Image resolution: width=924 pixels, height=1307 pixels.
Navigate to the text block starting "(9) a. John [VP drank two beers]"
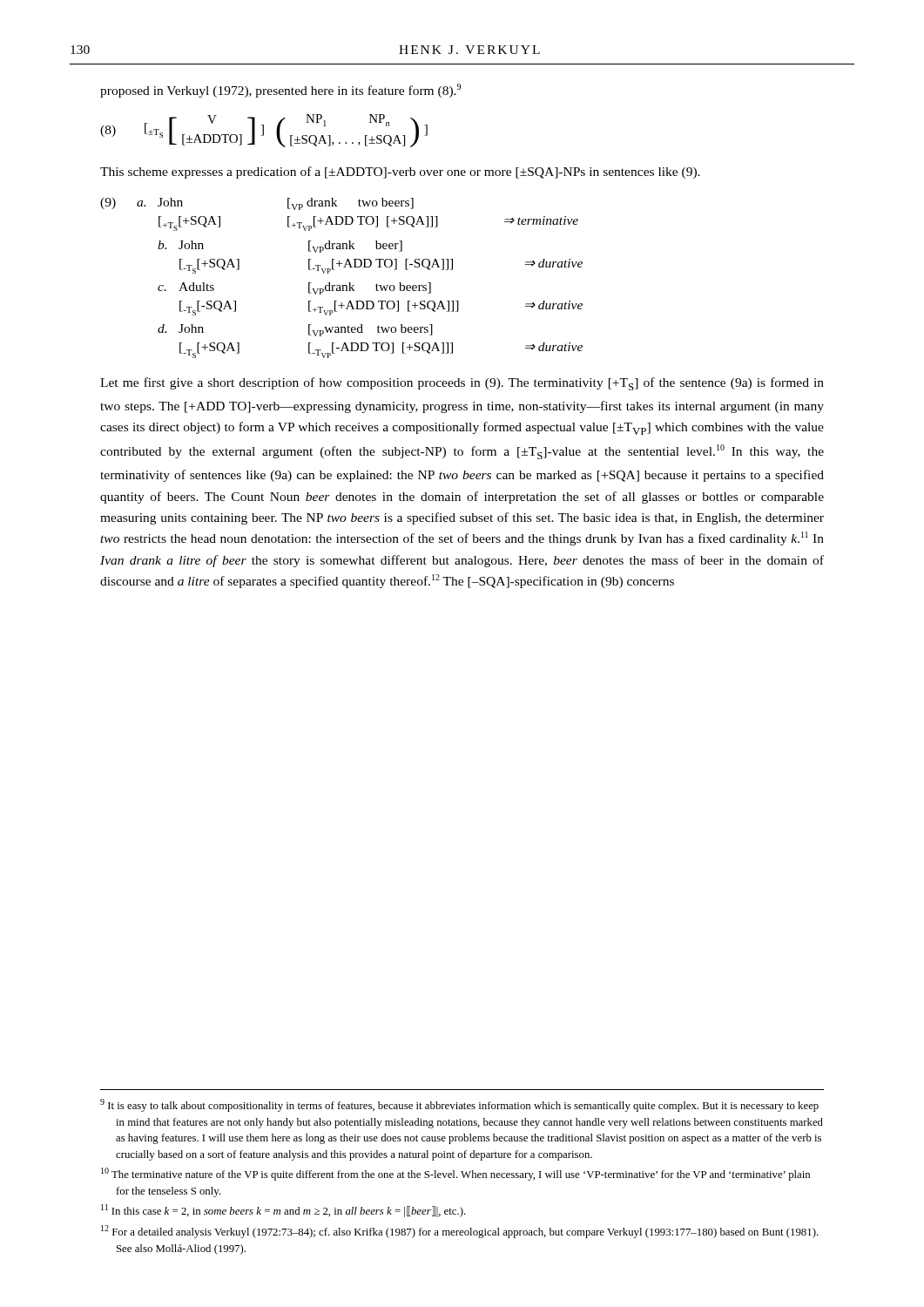pos(298,203)
